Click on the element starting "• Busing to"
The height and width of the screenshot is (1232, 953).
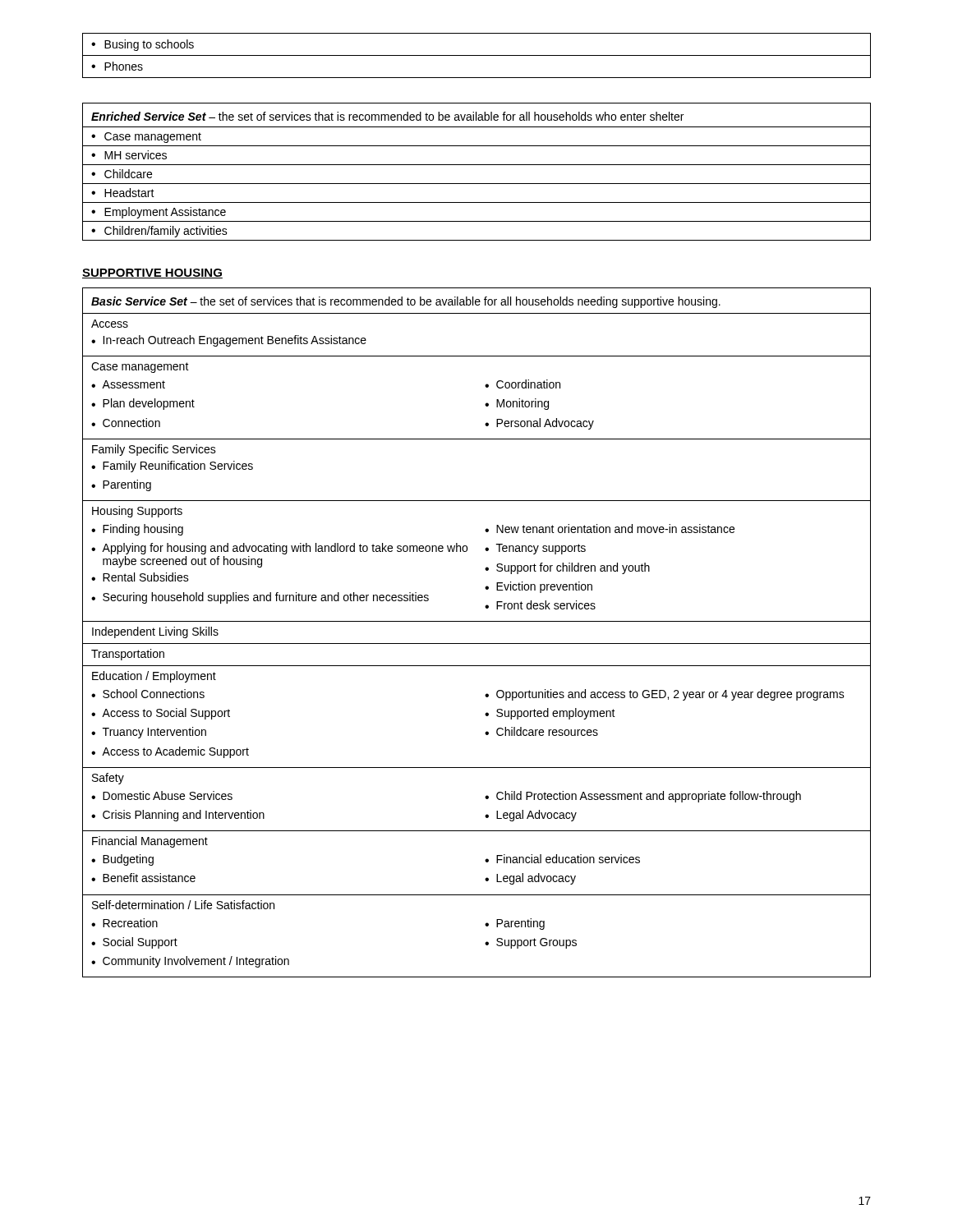(476, 55)
